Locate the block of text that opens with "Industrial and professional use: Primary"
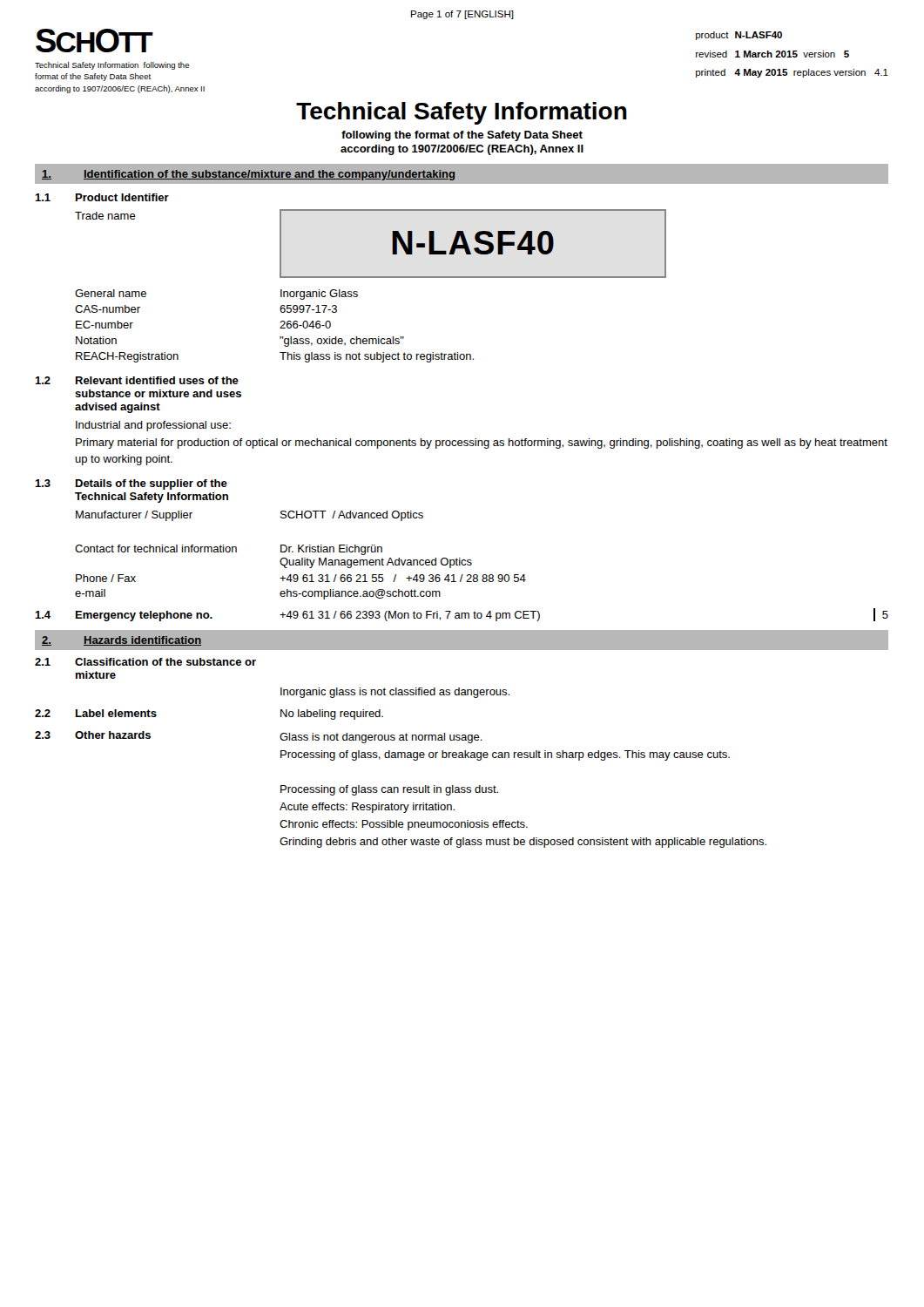 click(481, 442)
